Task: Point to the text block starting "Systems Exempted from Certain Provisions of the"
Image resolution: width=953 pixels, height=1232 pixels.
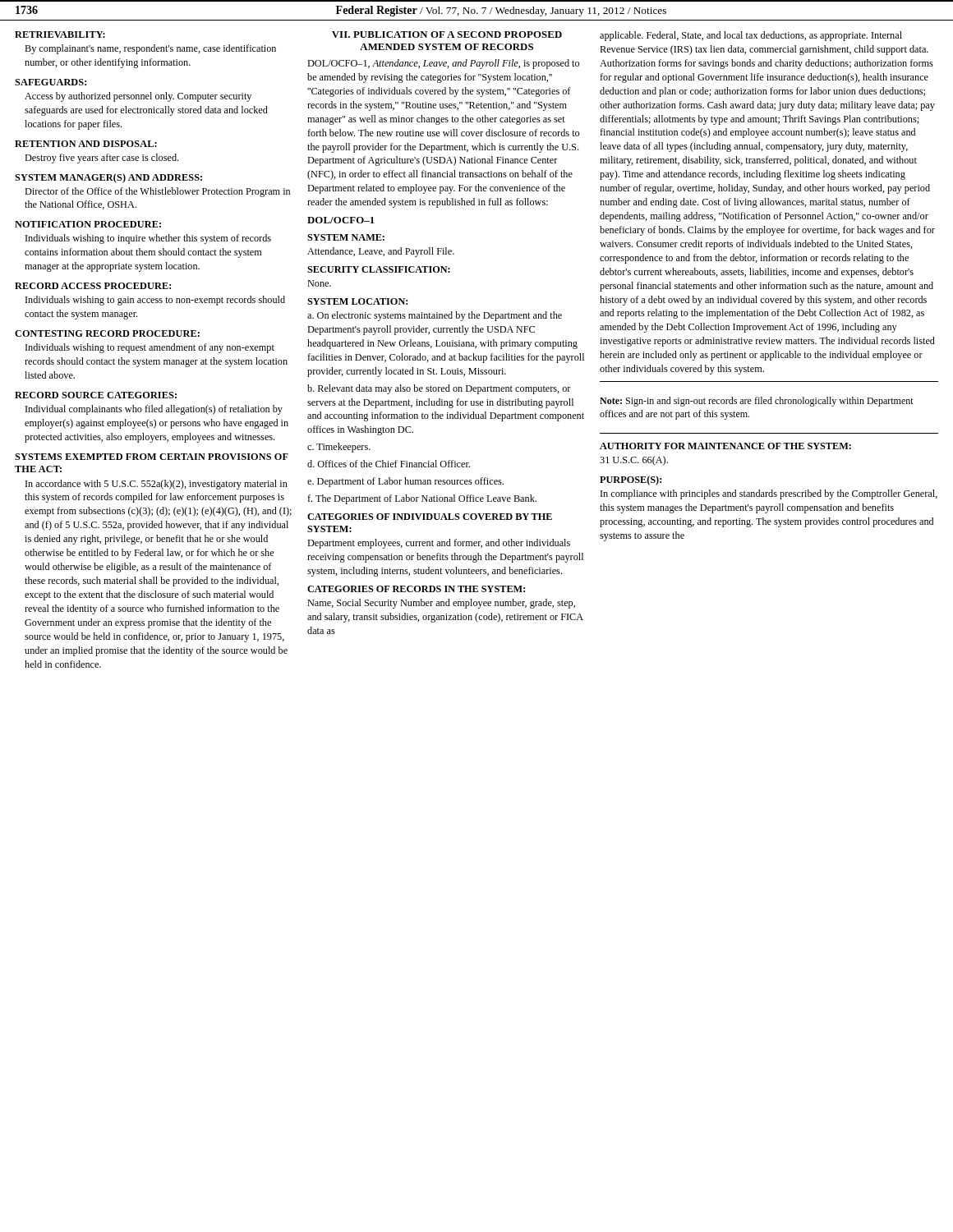Action: (151, 462)
